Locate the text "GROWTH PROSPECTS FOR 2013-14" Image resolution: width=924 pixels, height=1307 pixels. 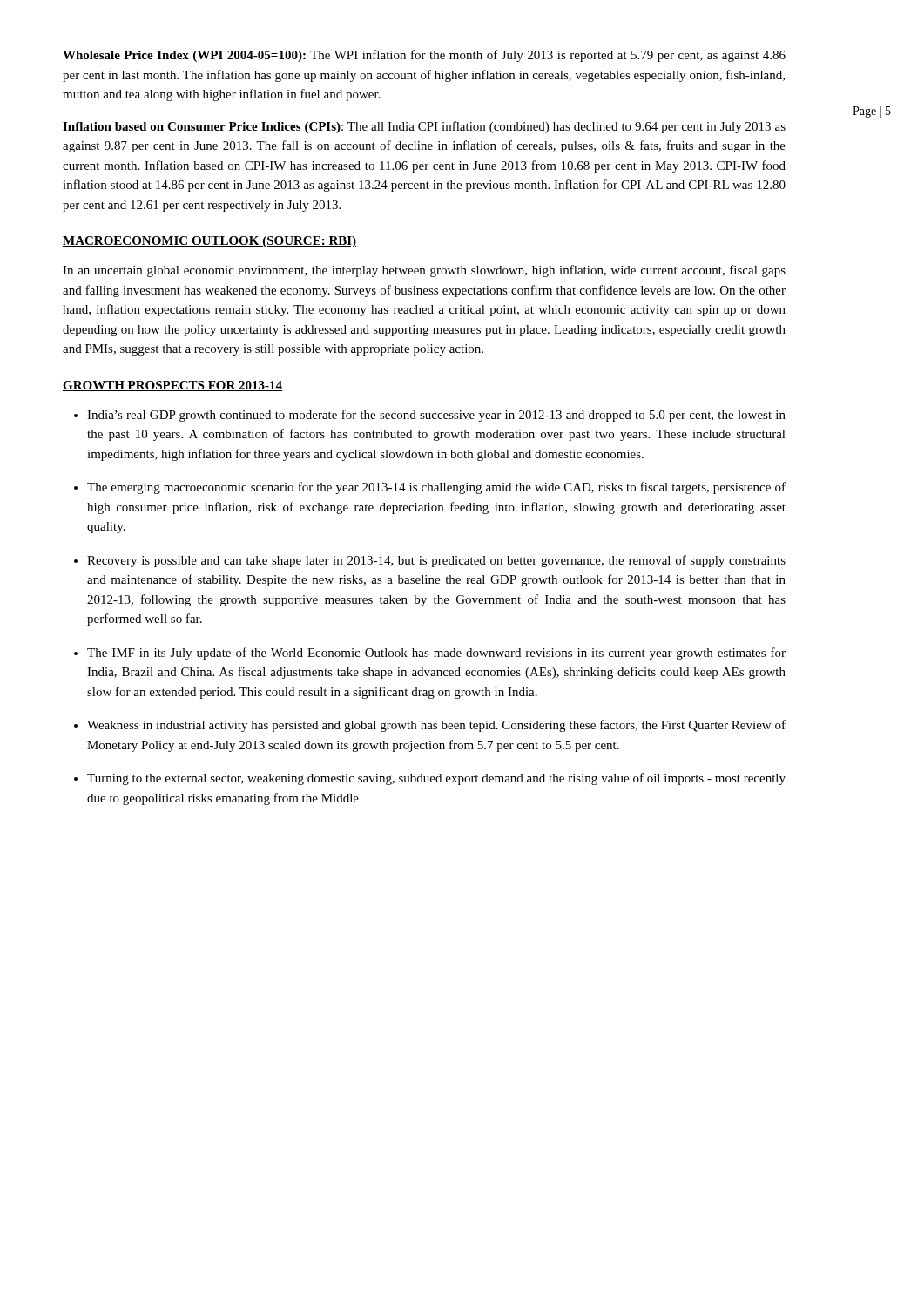tap(172, 386)
